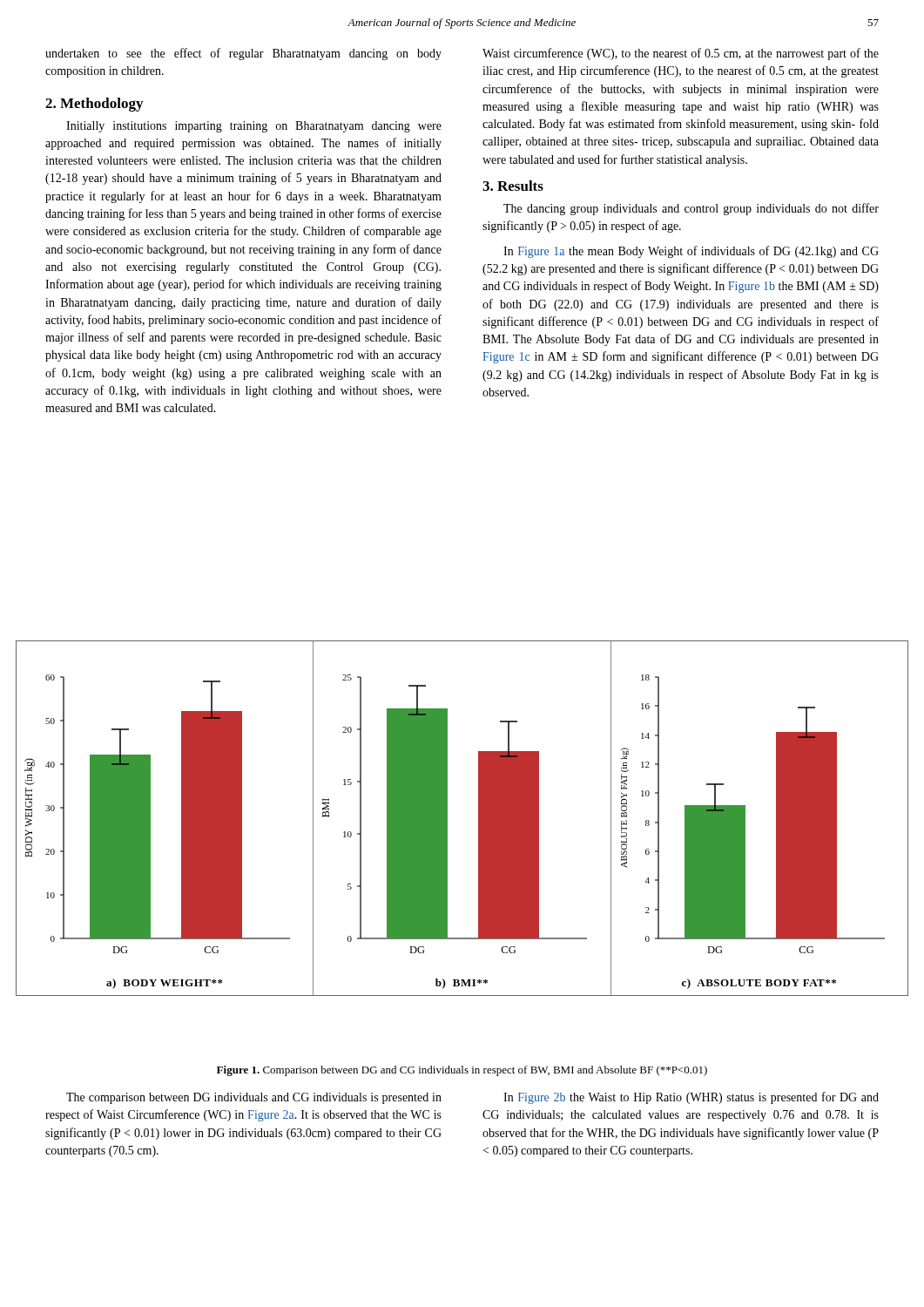Navigate to the passage starting "The comparison between"

click(243, 1125)
